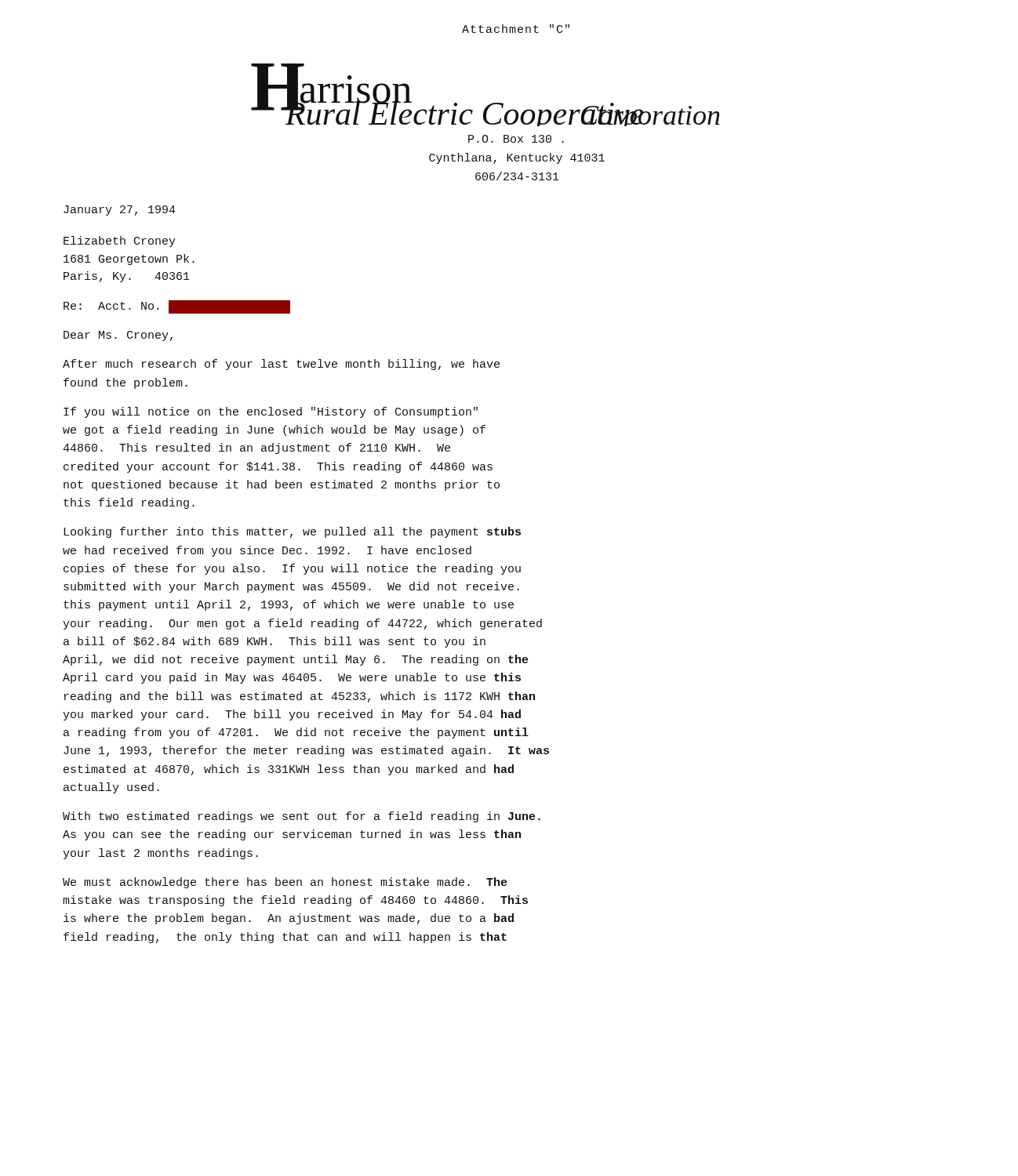Where is the passage that starts "Elizabeth Croney 1681 Georgetown Pk. Paris,"?

click(130, 260)
